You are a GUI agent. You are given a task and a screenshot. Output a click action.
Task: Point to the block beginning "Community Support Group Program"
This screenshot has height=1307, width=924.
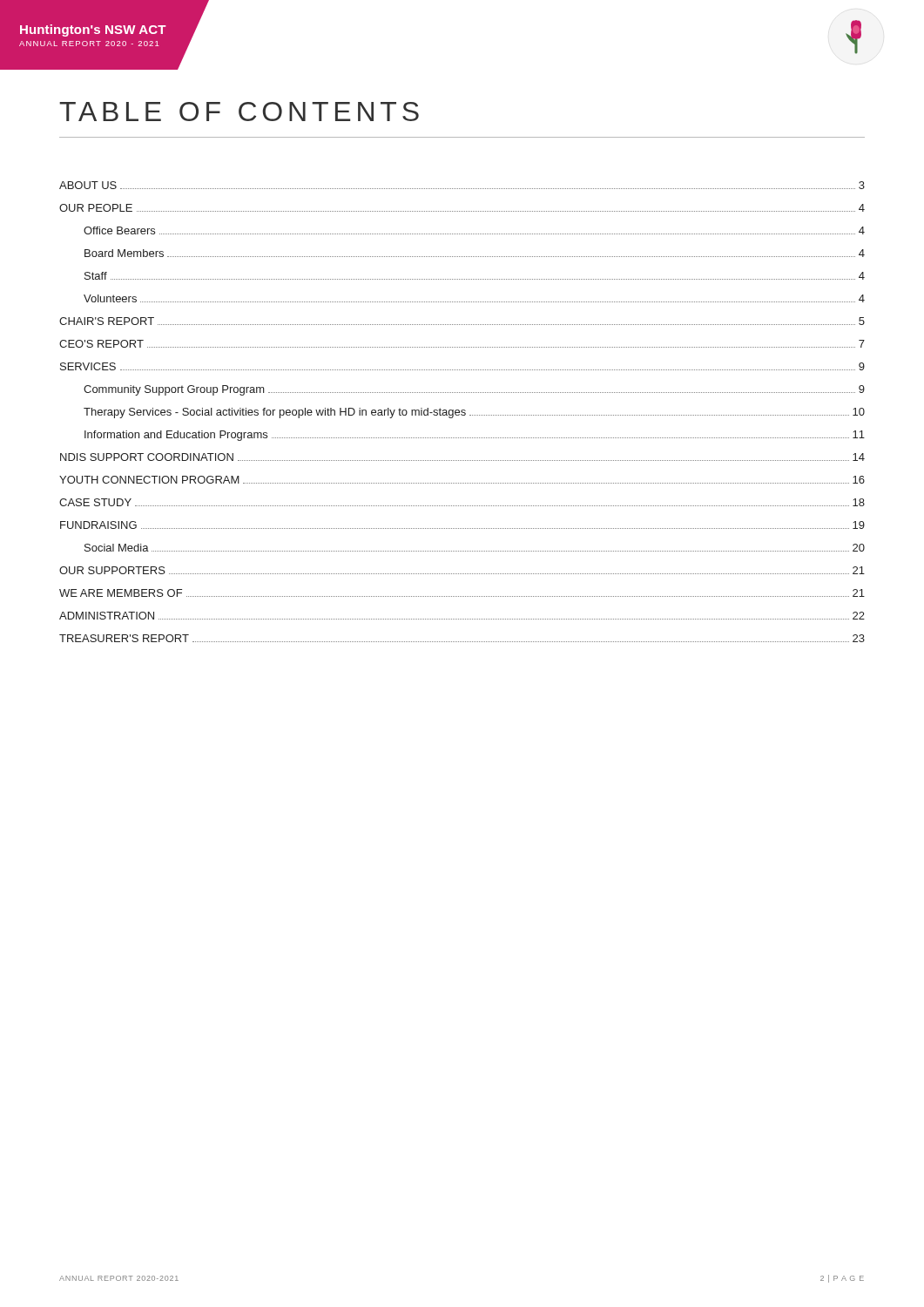tap(474, 389)
